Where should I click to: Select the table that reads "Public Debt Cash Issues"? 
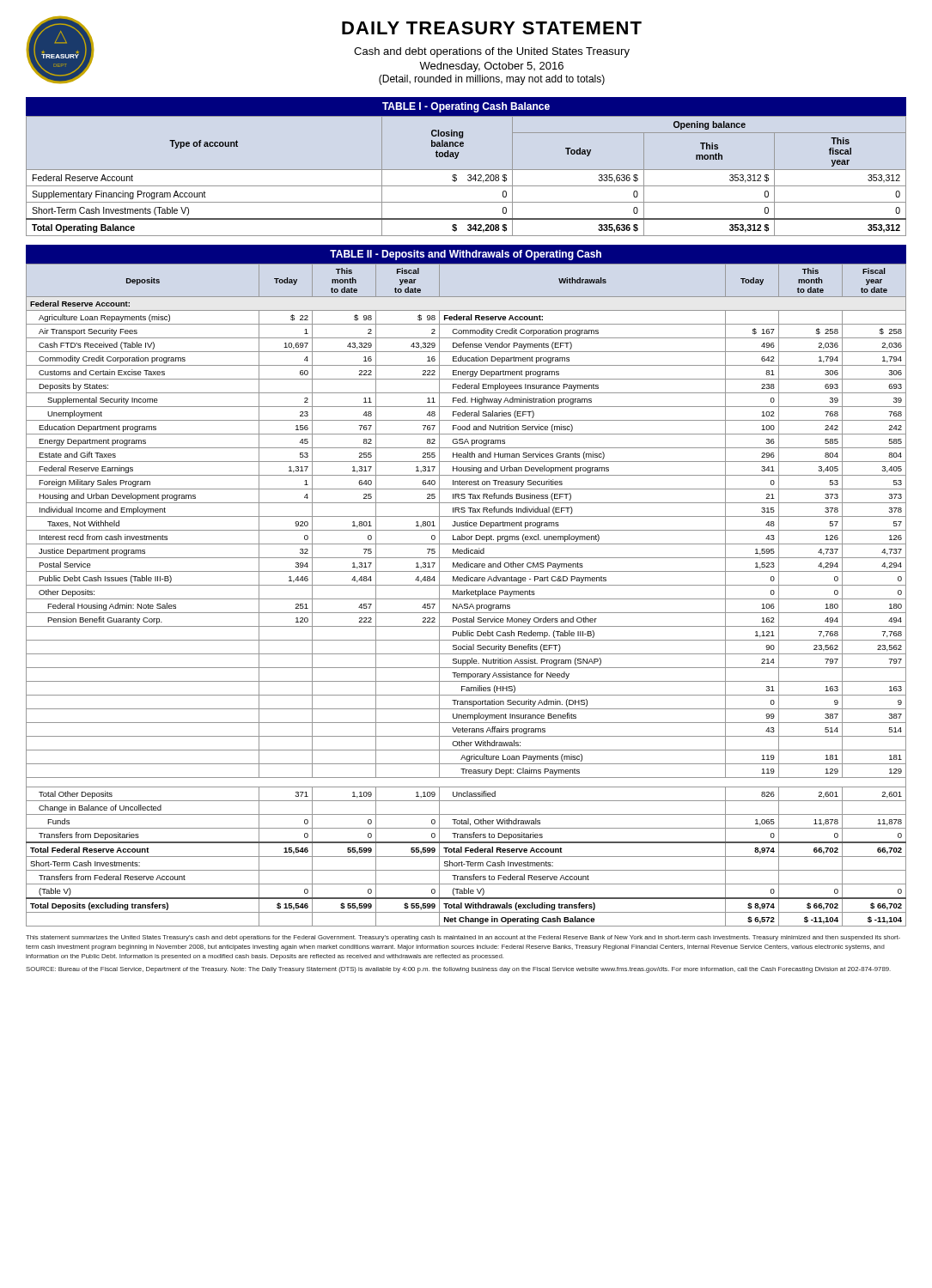click(x=466, y=595)
